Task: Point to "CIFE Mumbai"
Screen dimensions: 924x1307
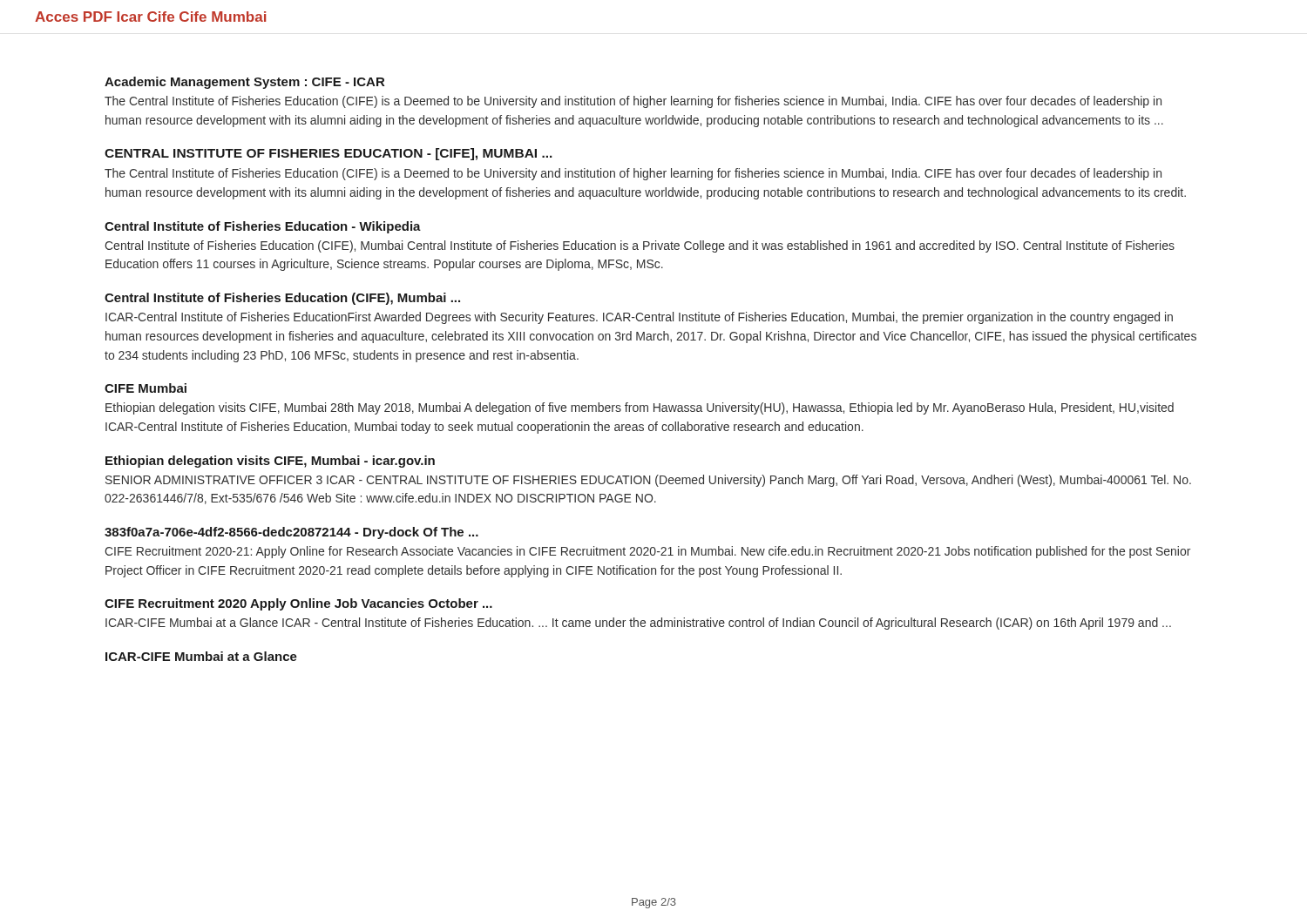Action: (146, 388)
